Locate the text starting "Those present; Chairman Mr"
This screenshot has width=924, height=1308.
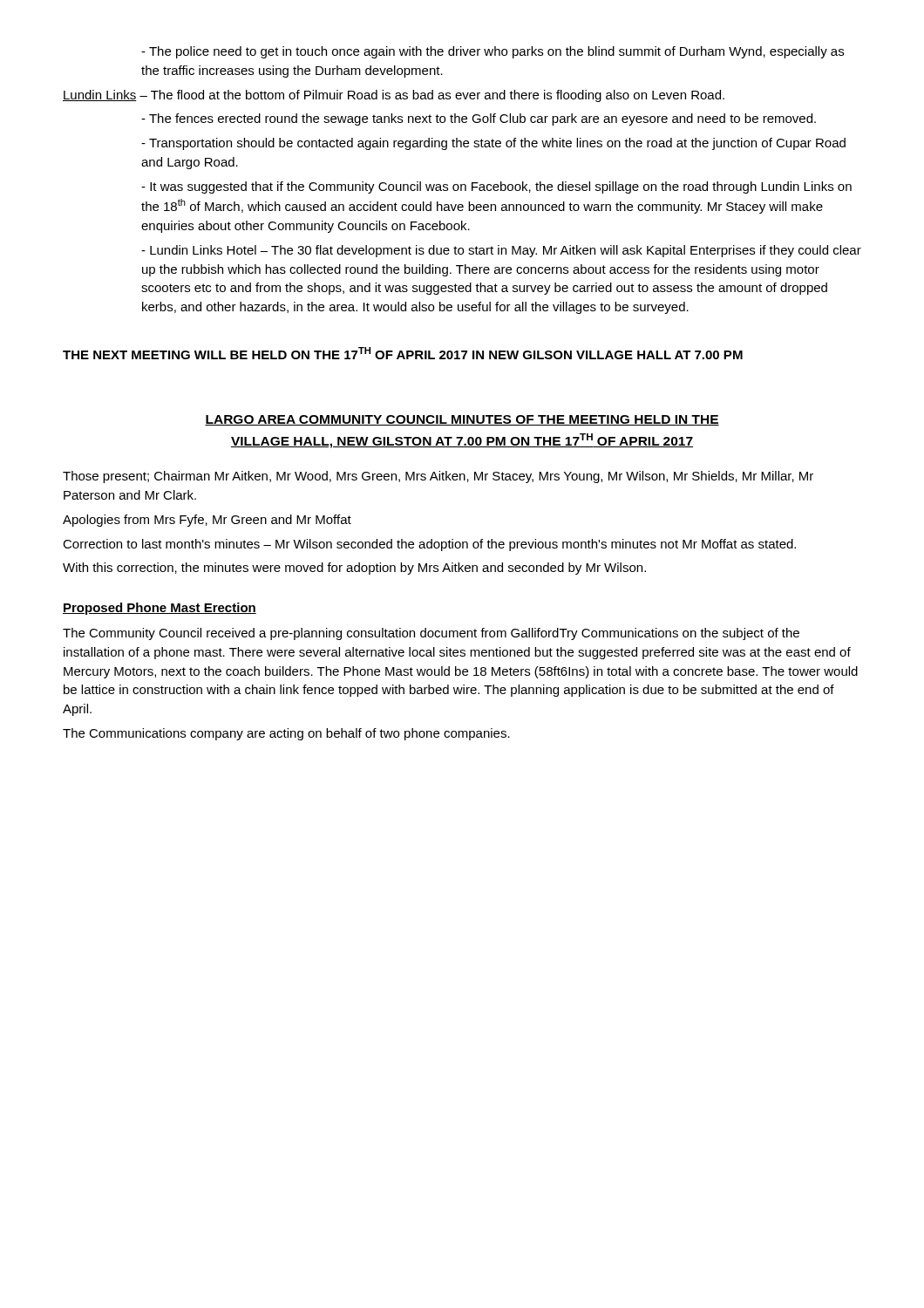point(438,486)
